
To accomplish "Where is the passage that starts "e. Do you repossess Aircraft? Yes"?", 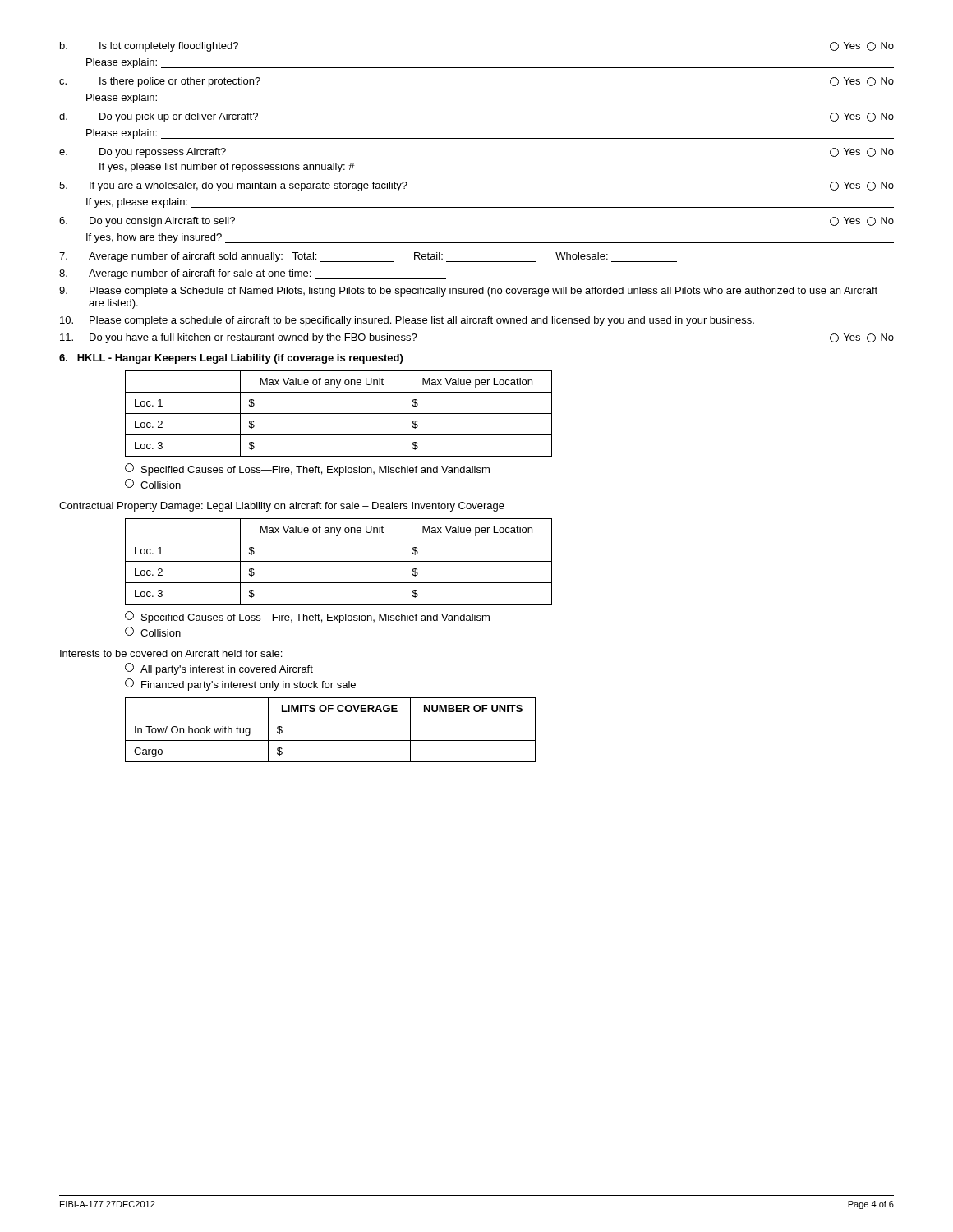I will [x=161, y=153].
